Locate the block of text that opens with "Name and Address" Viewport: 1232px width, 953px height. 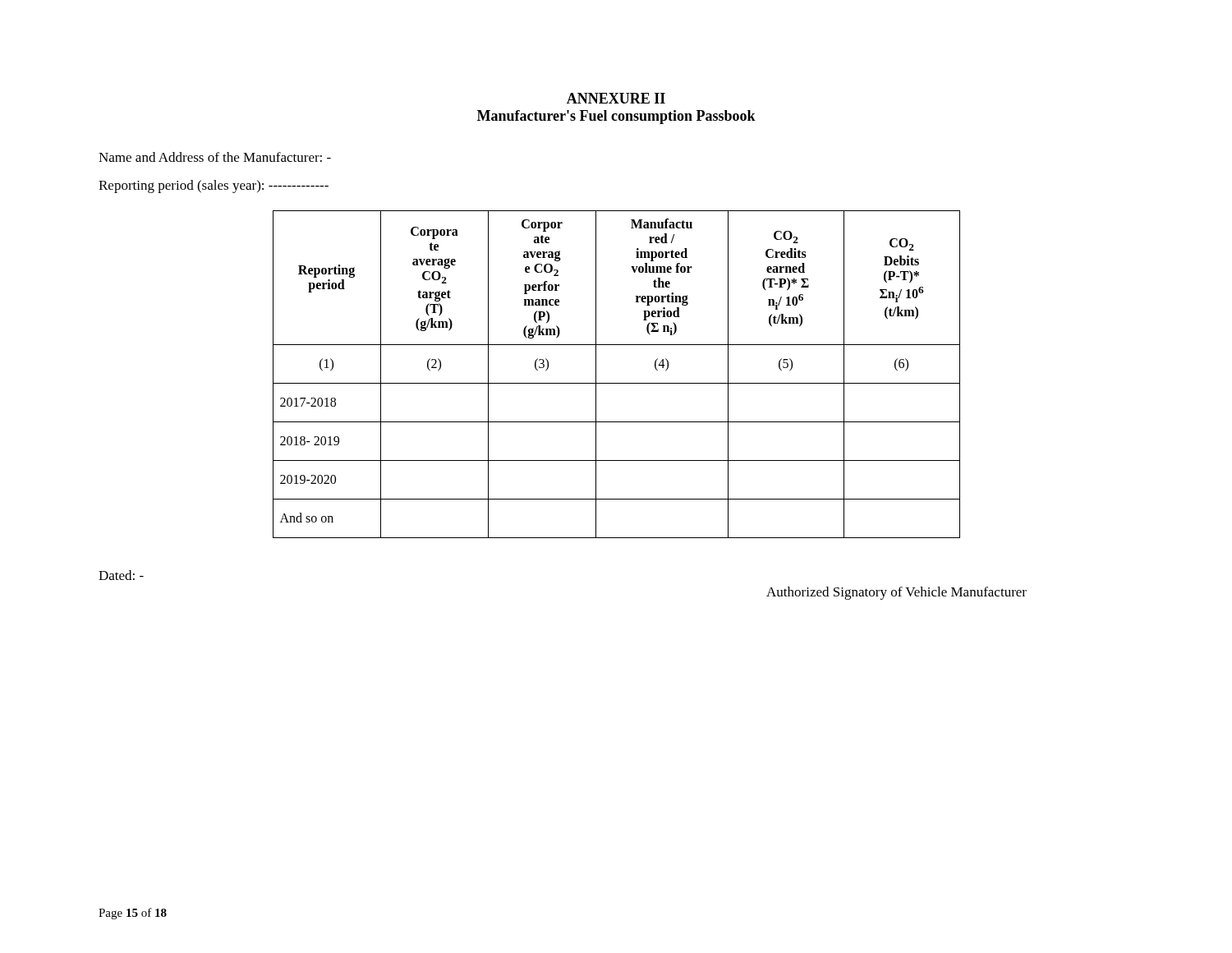click(215, 157)
